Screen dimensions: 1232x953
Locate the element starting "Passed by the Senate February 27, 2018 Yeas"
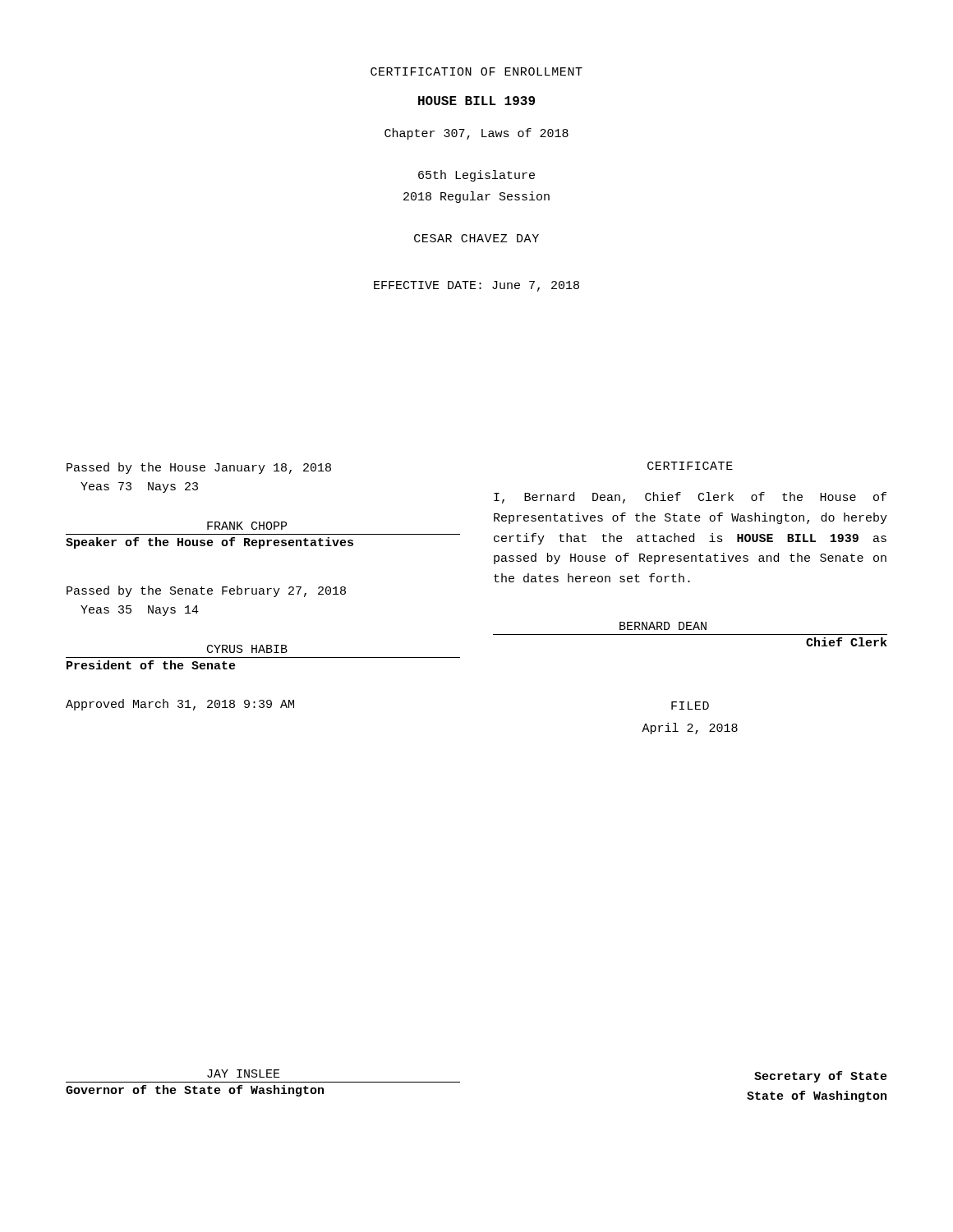click(x=206, y=601)
